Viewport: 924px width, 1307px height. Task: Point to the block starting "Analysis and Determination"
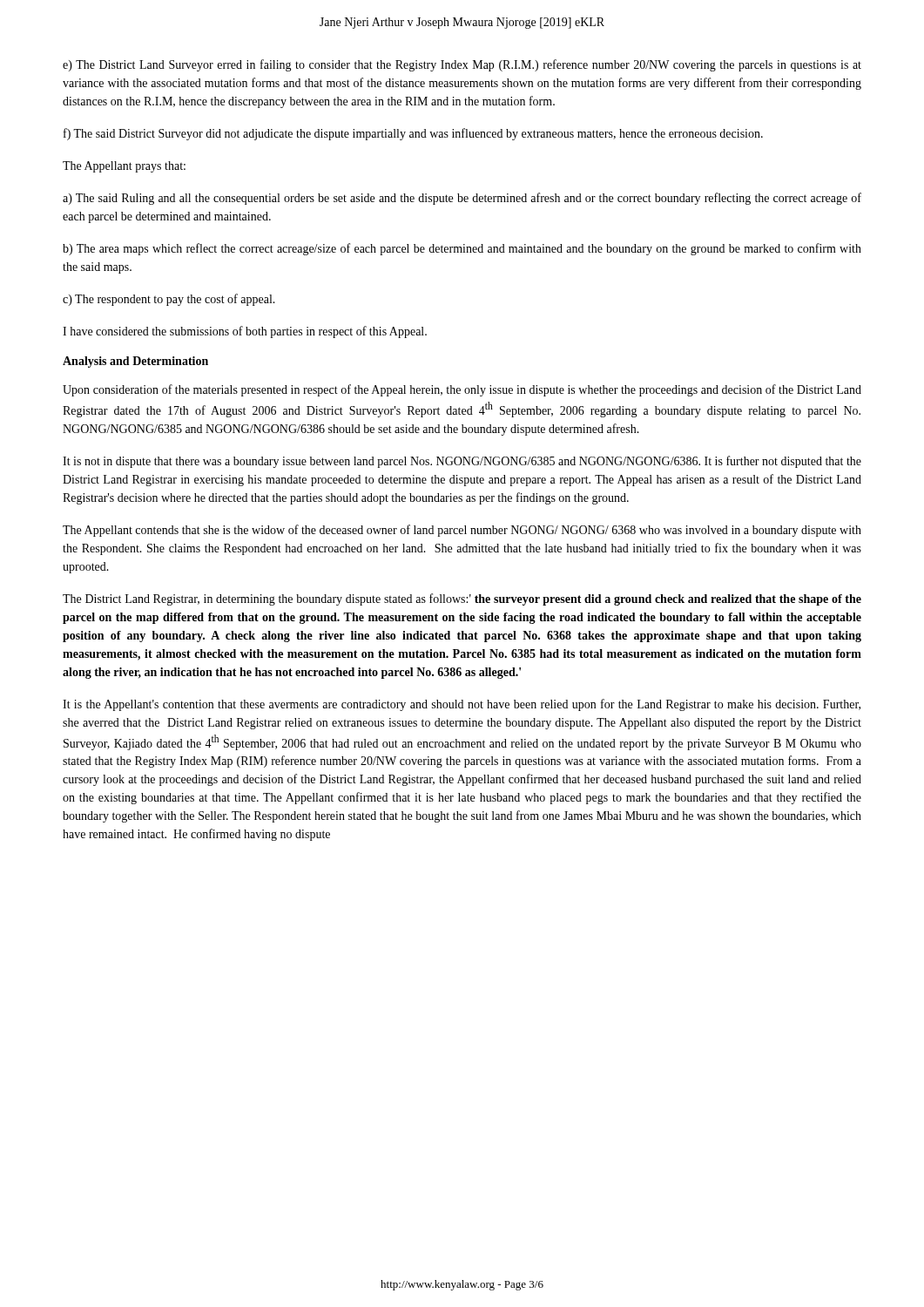tap(136, 361)
